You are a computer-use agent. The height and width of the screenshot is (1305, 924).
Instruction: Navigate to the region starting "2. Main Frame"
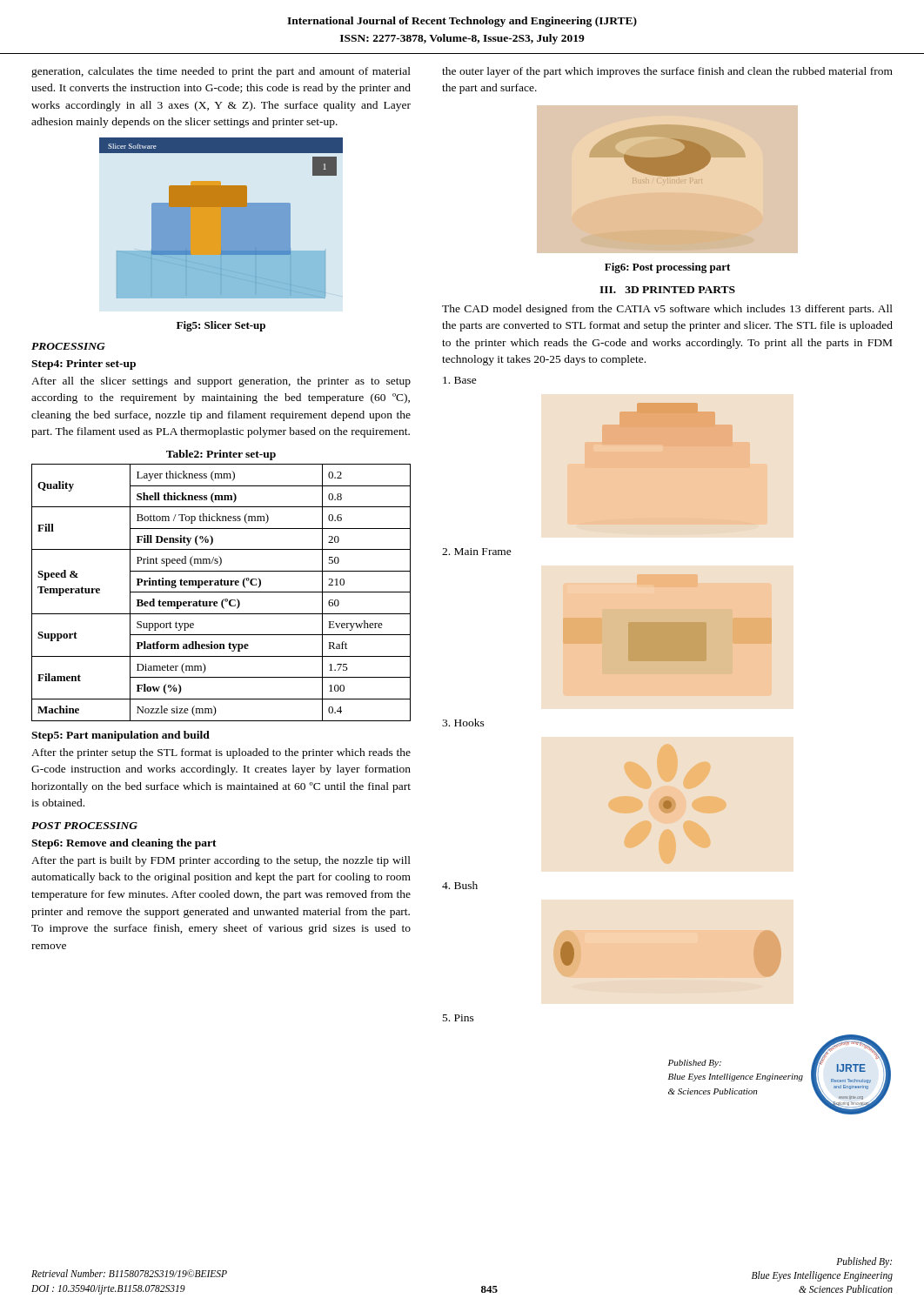tap(477, 551)
